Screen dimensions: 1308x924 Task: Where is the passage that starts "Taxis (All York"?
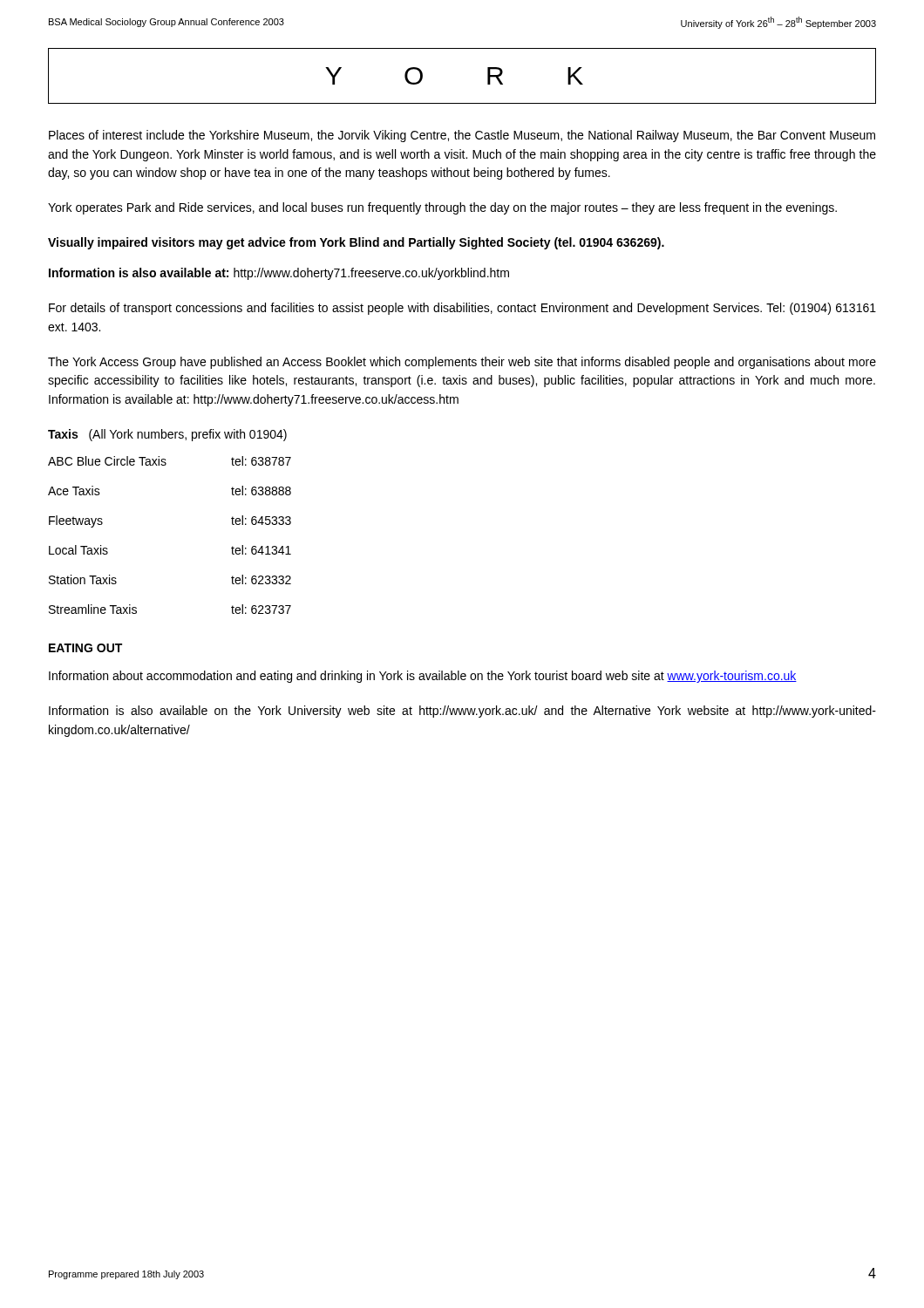(168, 434)
